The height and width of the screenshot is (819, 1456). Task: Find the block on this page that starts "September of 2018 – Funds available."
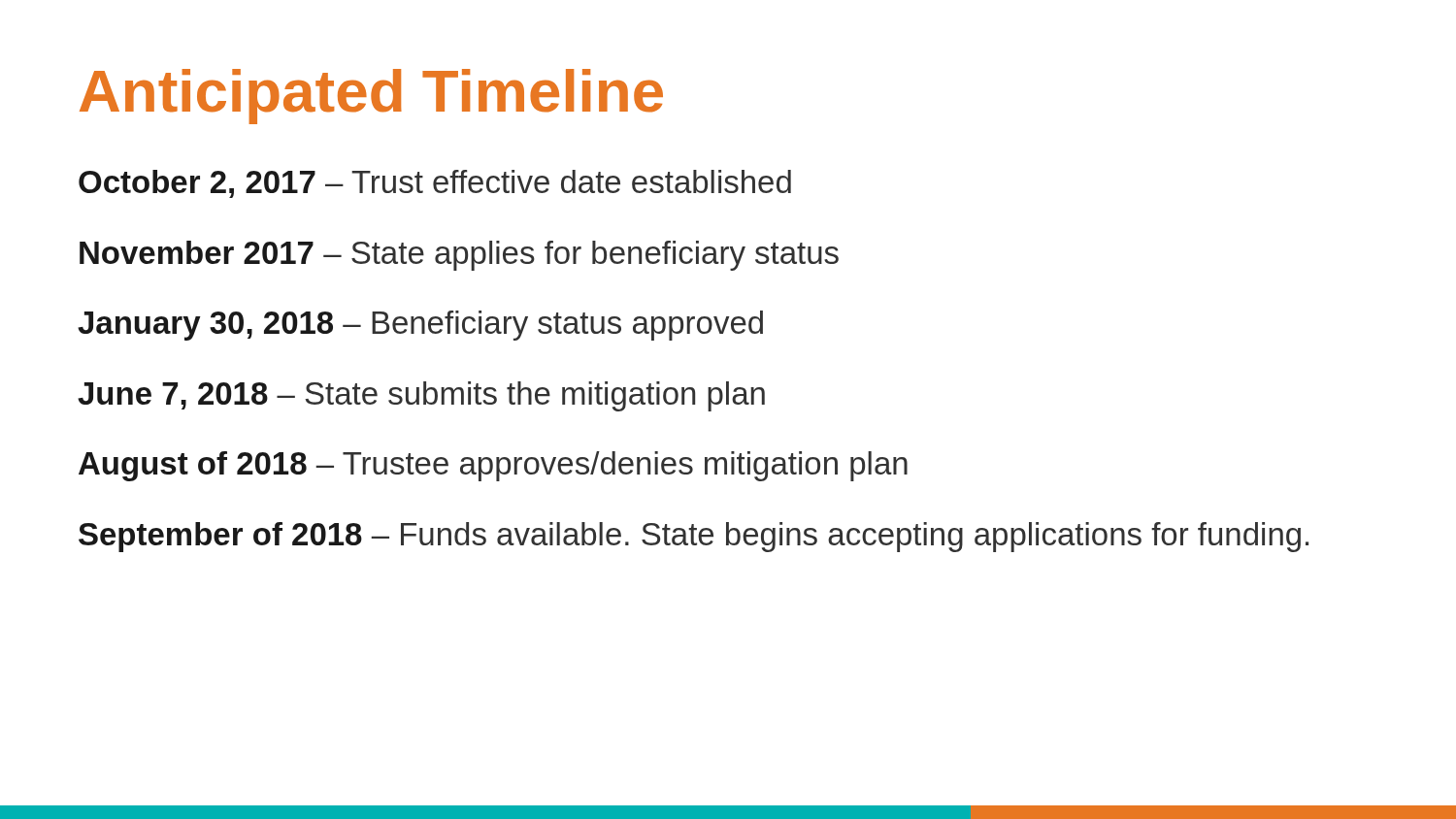coord(695,534)
